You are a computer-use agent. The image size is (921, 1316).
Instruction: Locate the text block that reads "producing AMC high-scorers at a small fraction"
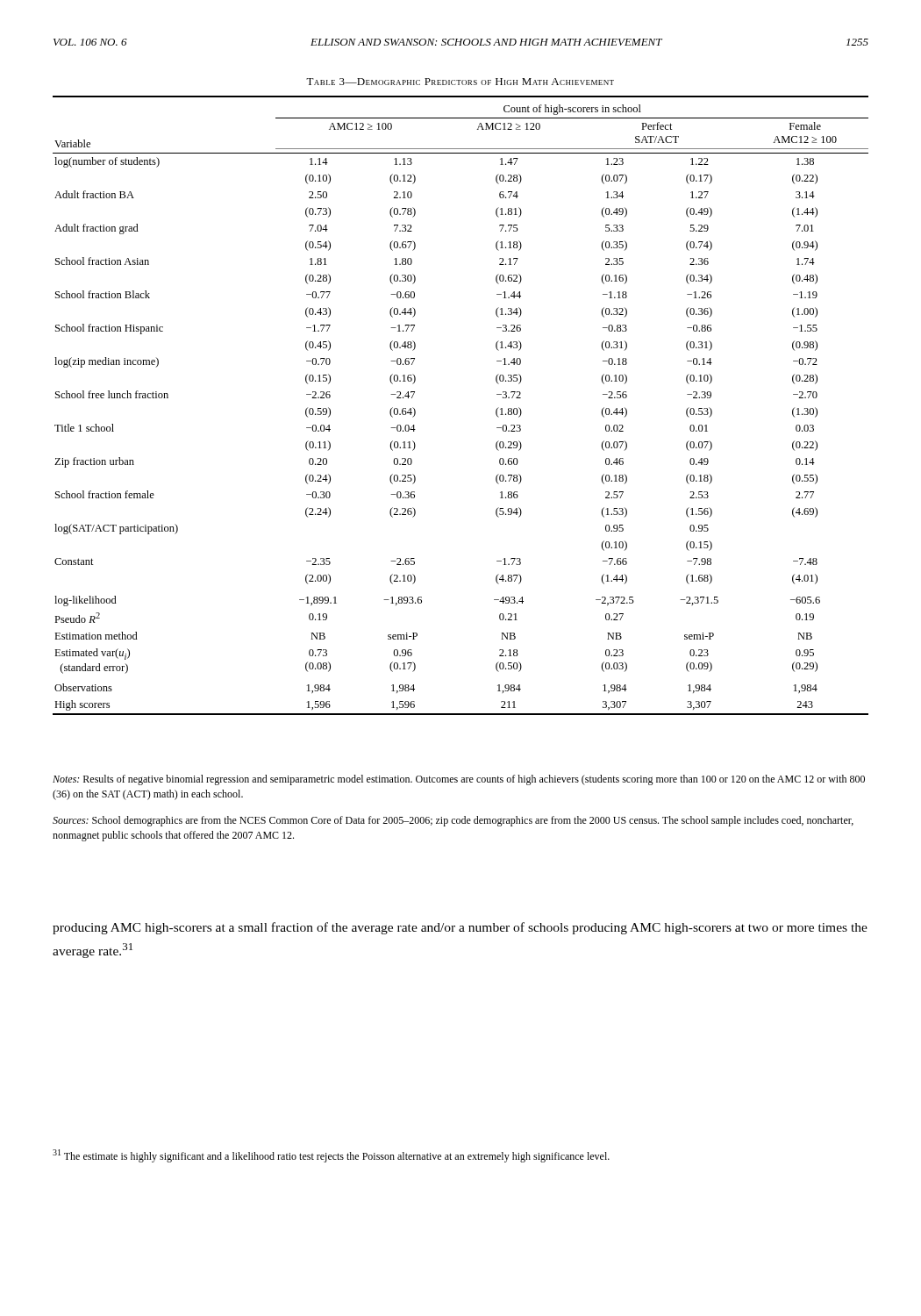point(460,939)
